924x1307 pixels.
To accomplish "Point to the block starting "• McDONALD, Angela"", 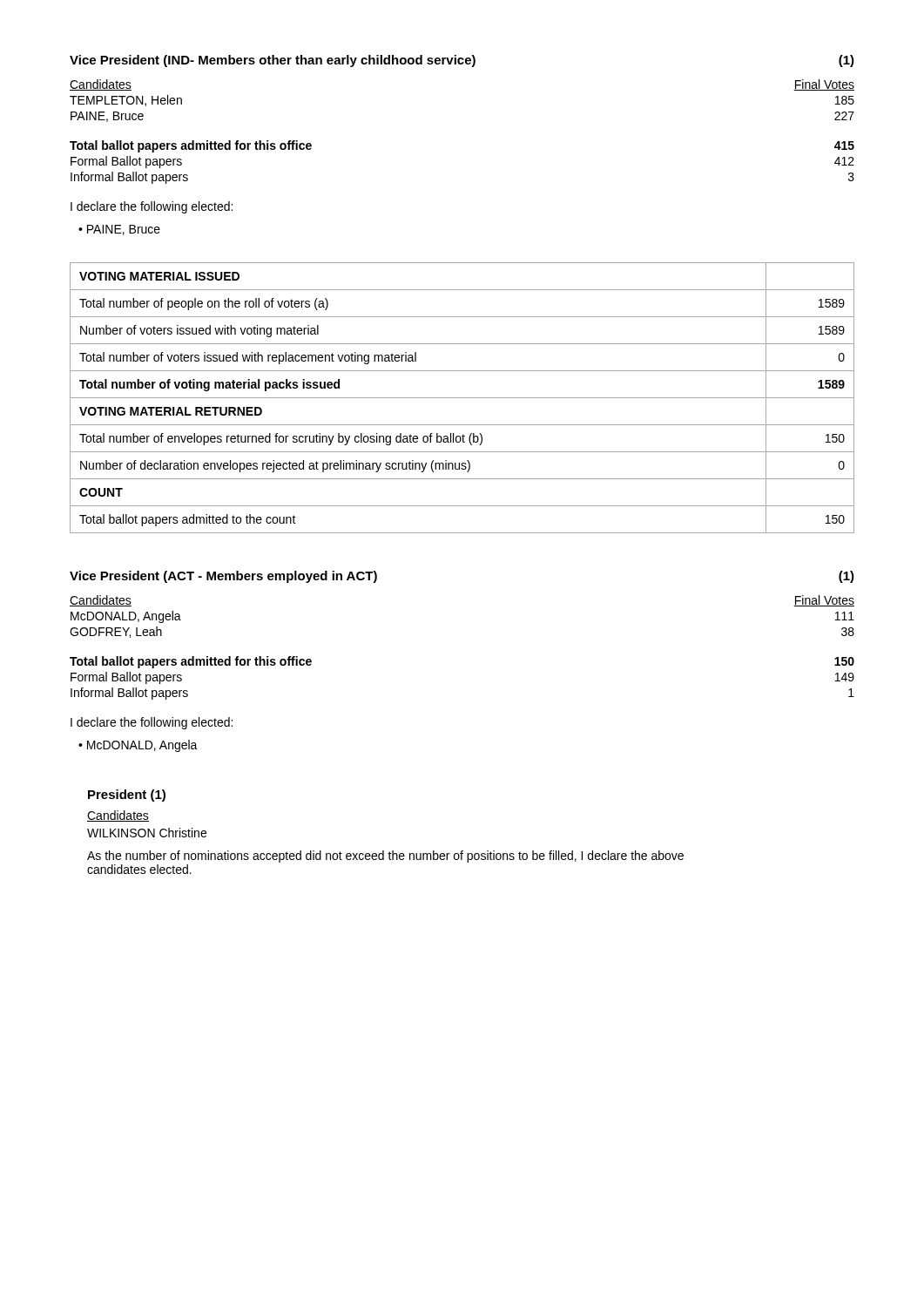I will [x=138, y=745].
